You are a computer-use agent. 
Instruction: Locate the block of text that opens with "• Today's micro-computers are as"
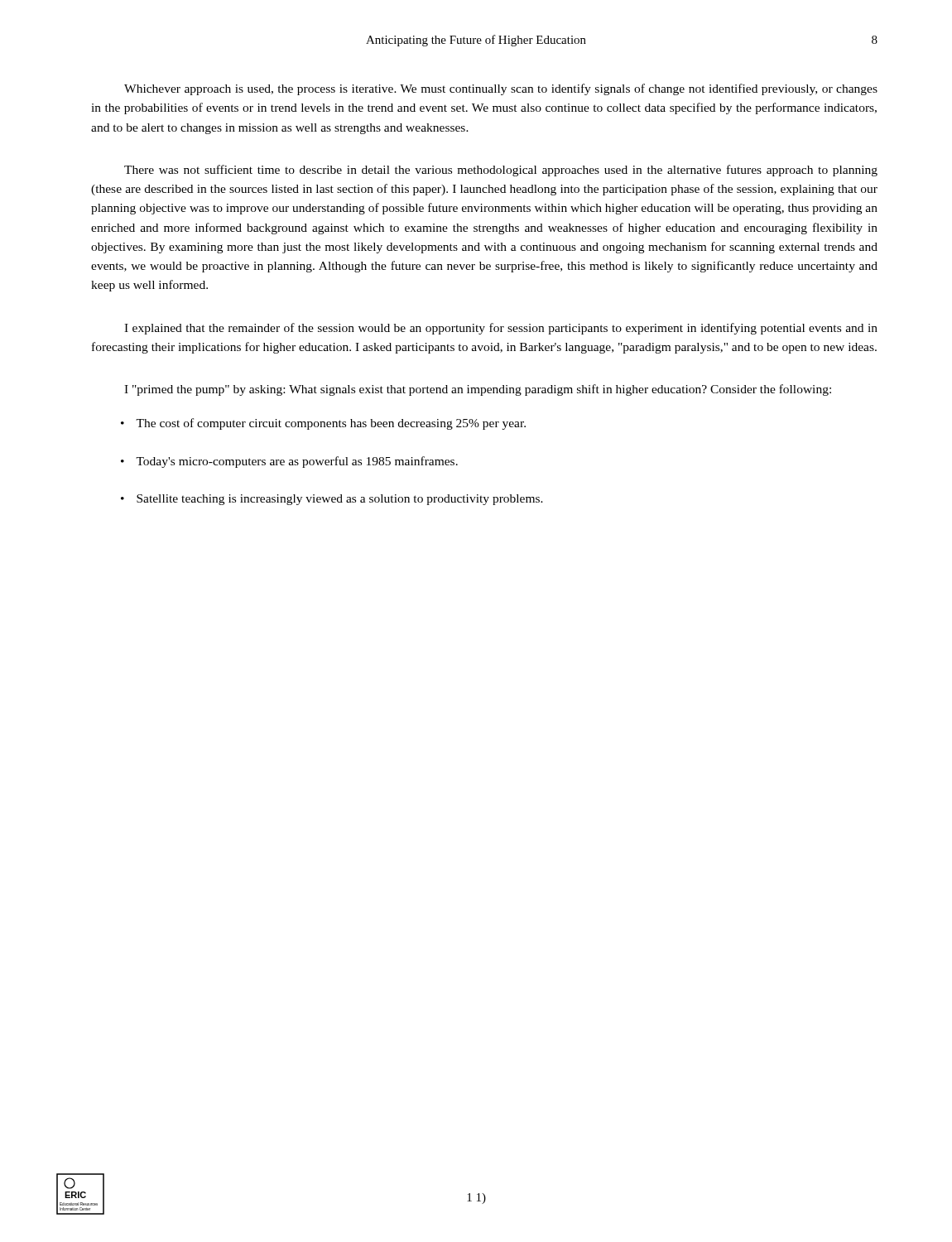pos(289,462)
